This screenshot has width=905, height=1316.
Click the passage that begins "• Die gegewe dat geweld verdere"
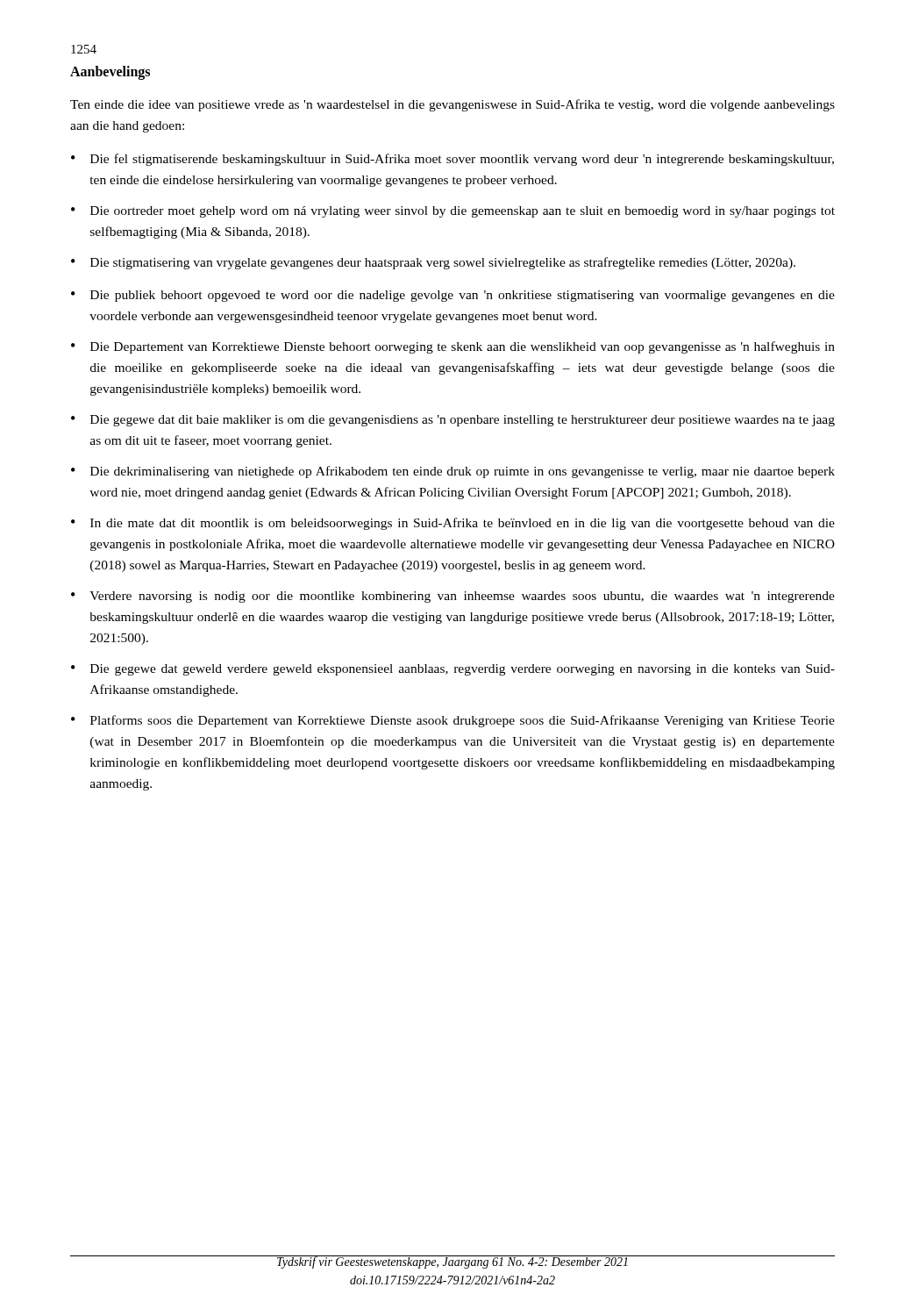pyautogui.click(x=452, y=679)
